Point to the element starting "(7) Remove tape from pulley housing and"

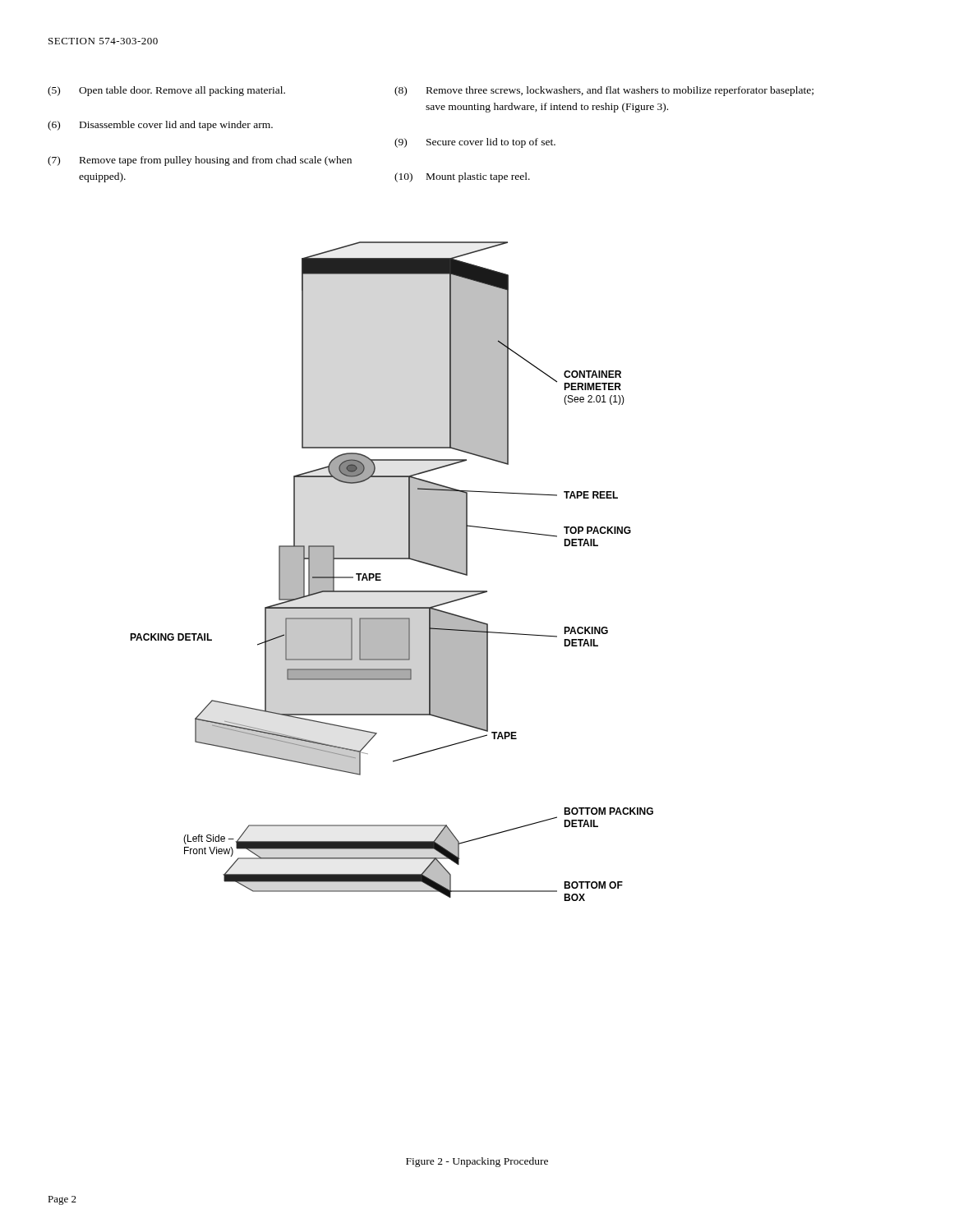208,168
